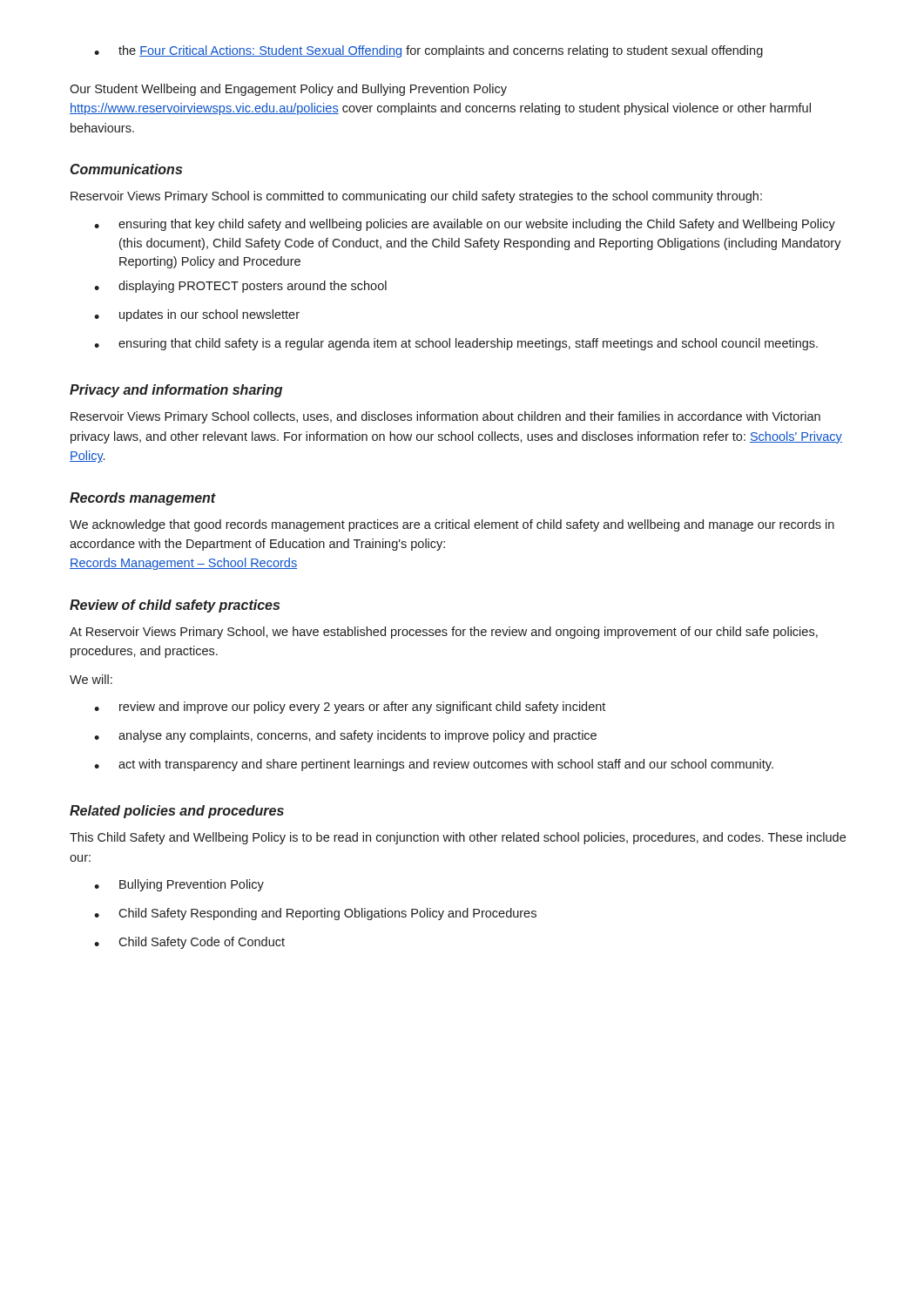The image size is (924, 1307).
Task: Point to the block beginning "This Child Safety and Wellbeing Policy is"
Action: coord(458,847)
